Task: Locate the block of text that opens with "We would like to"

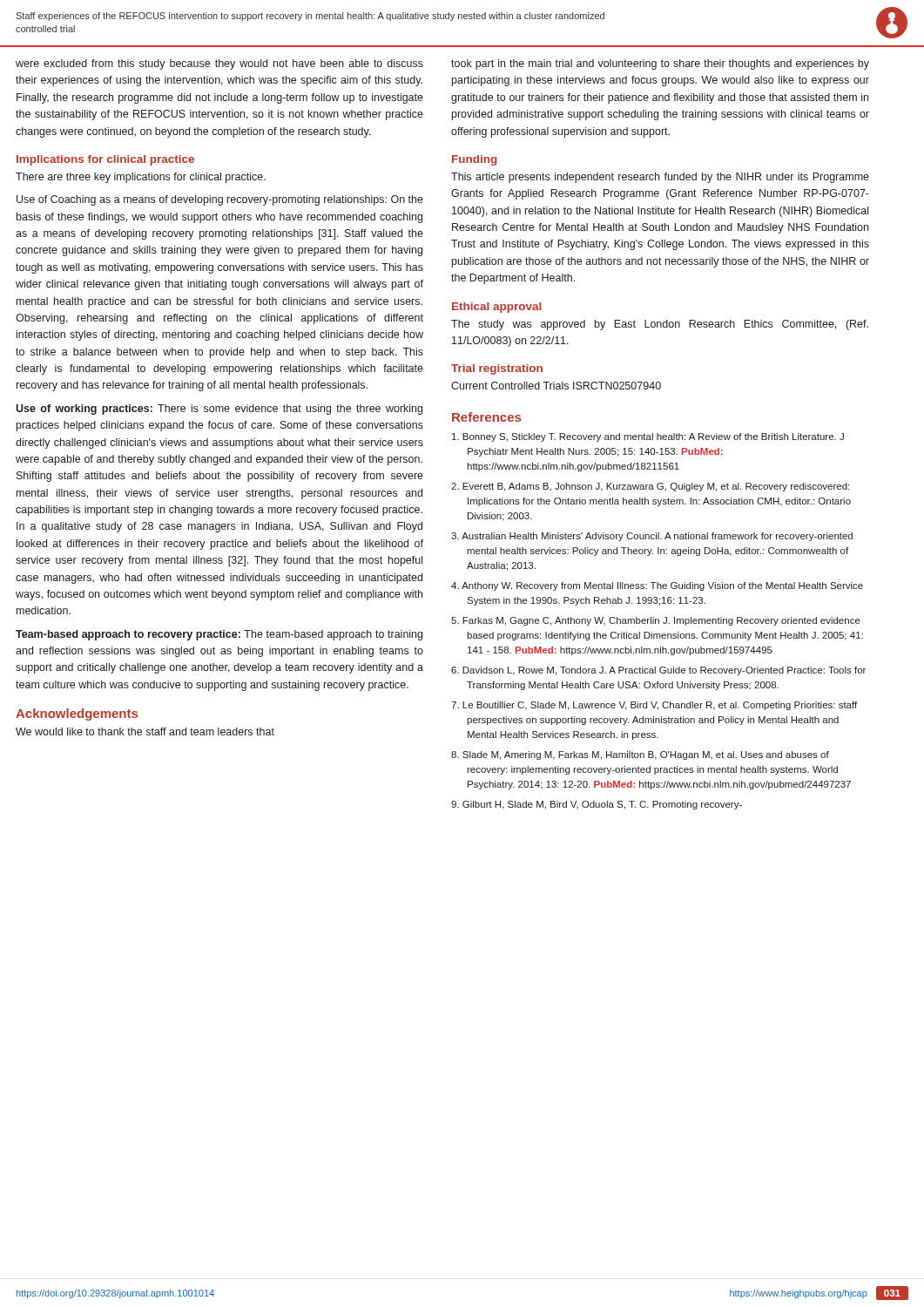Action: click(x=145, y=732)
